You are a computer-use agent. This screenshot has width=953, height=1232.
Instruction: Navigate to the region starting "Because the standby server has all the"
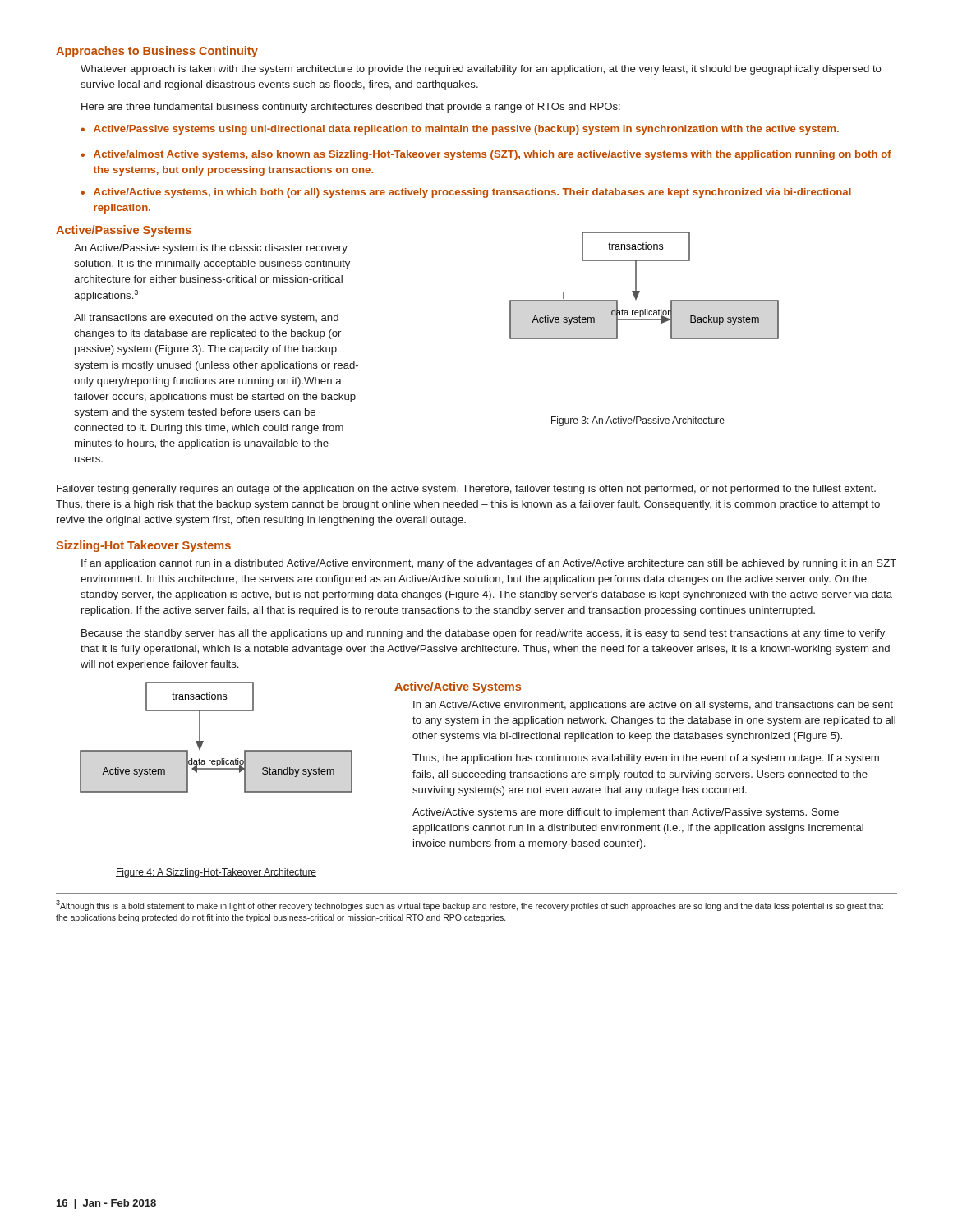click(x=485, y=648)
